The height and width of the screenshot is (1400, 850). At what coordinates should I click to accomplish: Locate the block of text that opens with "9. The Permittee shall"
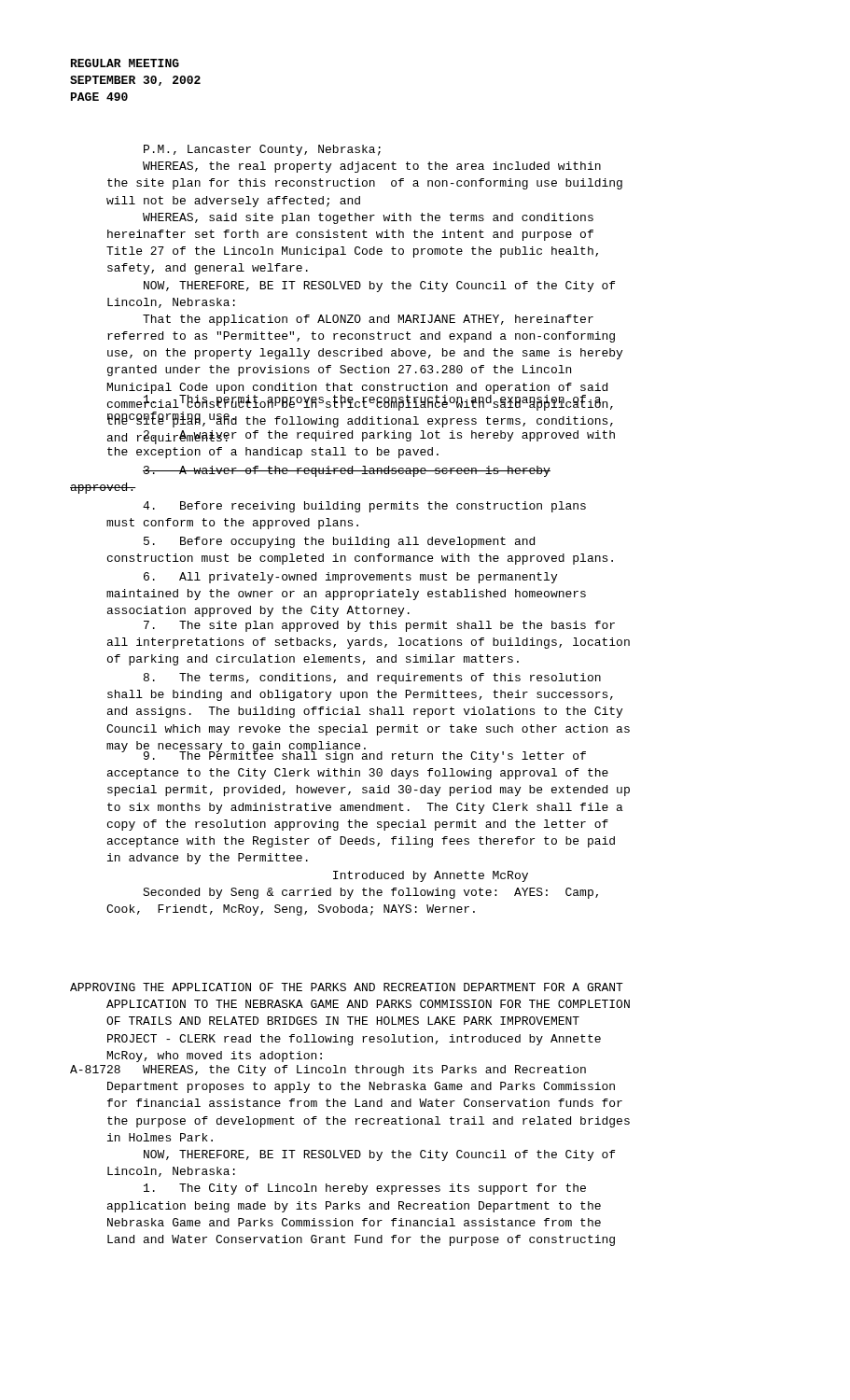tap(432, 808)
